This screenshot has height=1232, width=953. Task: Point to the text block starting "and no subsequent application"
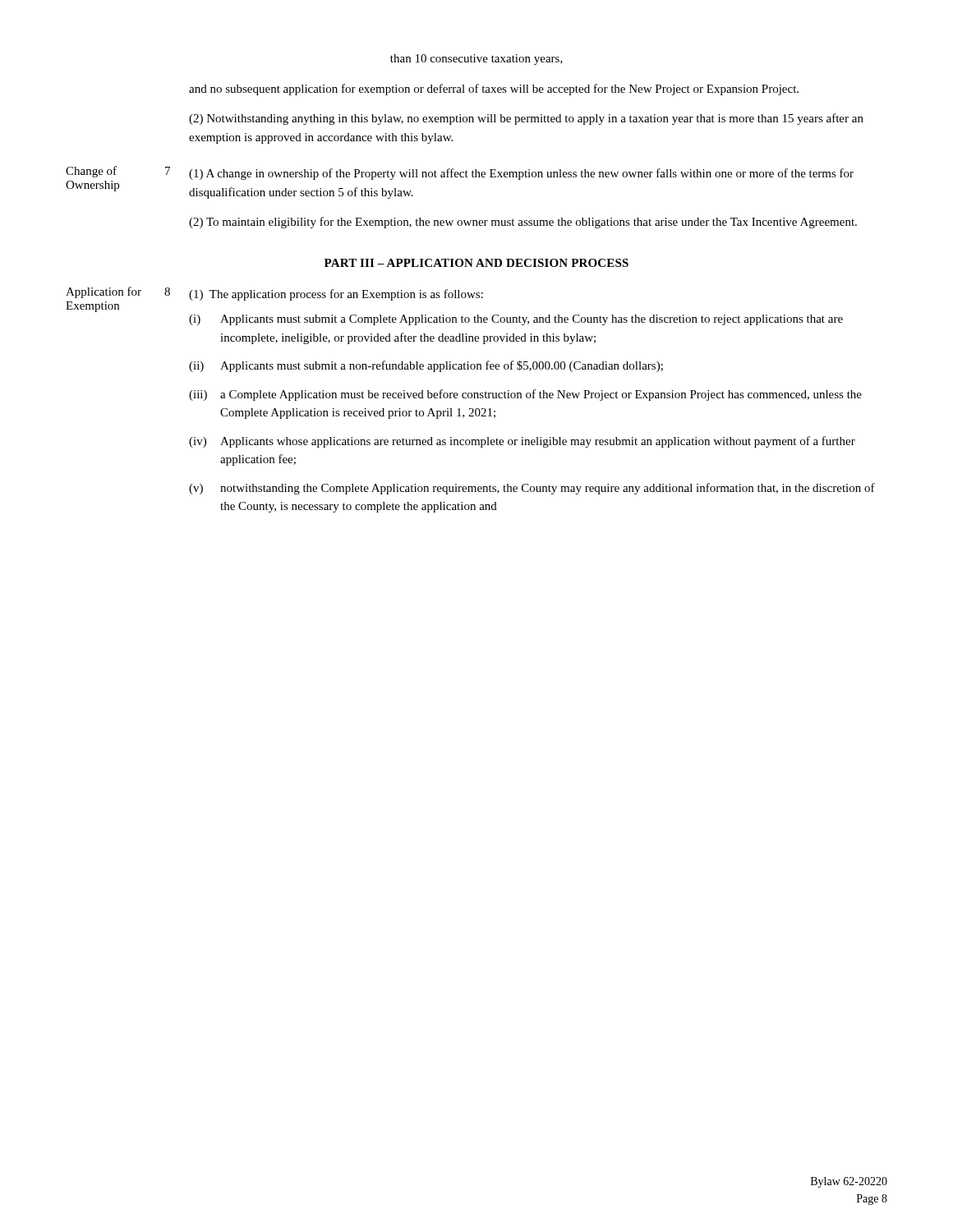(494, 88)
